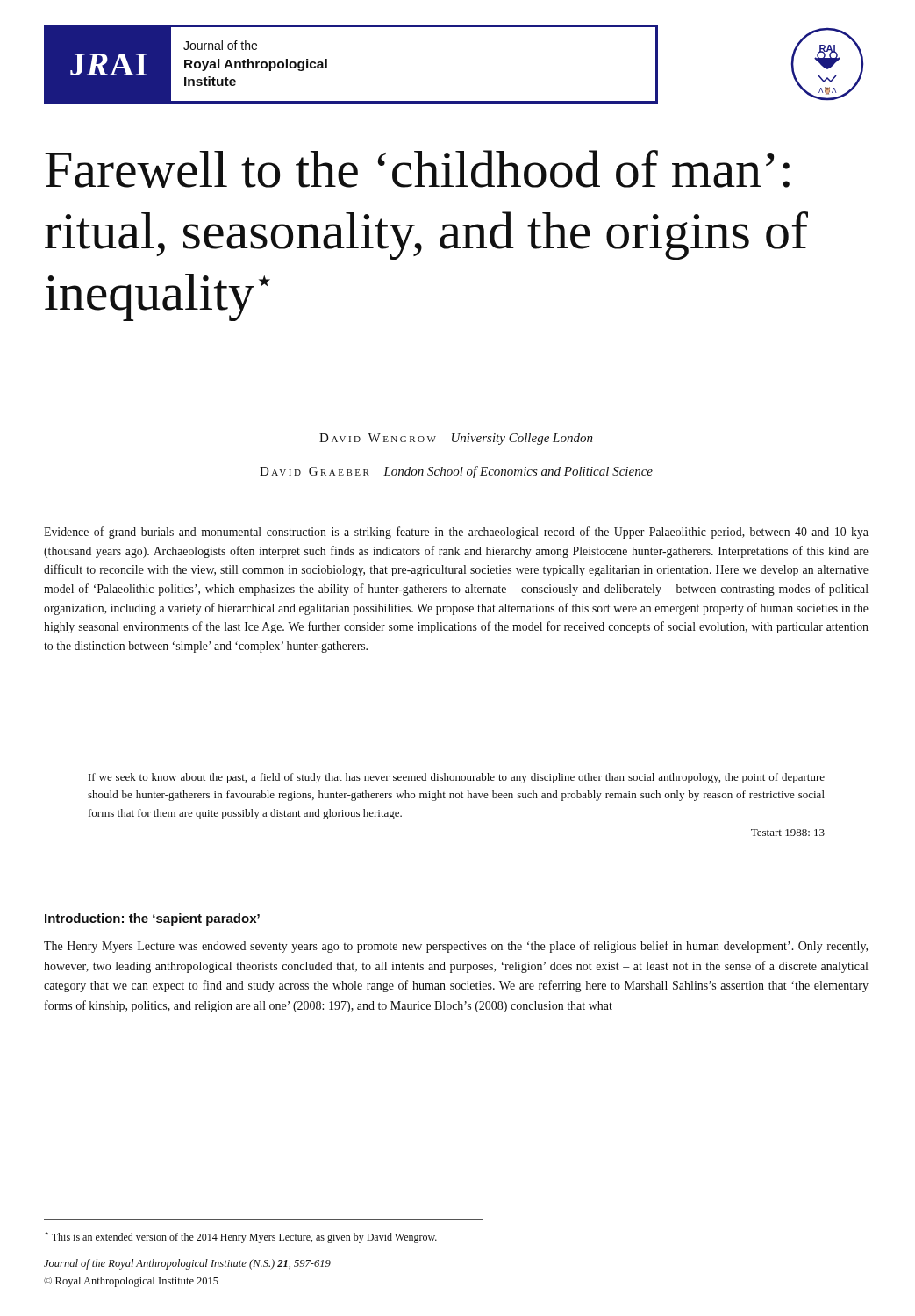Find the block on this page that starts "If we seek to know about"
915x1316 pixels.
(456, 804)
